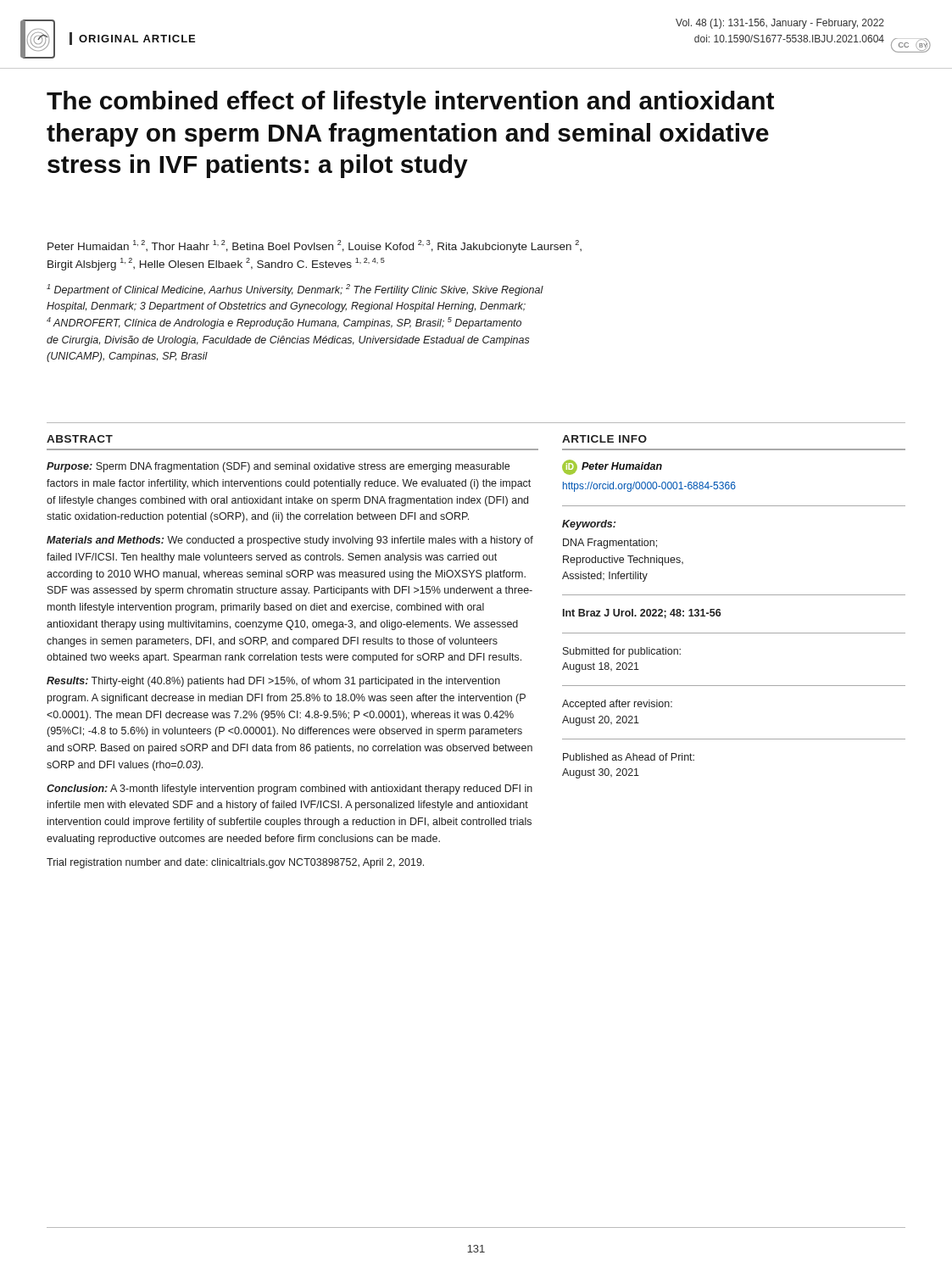The height and width of the screenshot is (1272, 952).
Task: Locate the text block containing "1 Department of Clinical Medicine,"
Action: click(x=295, y=322)
